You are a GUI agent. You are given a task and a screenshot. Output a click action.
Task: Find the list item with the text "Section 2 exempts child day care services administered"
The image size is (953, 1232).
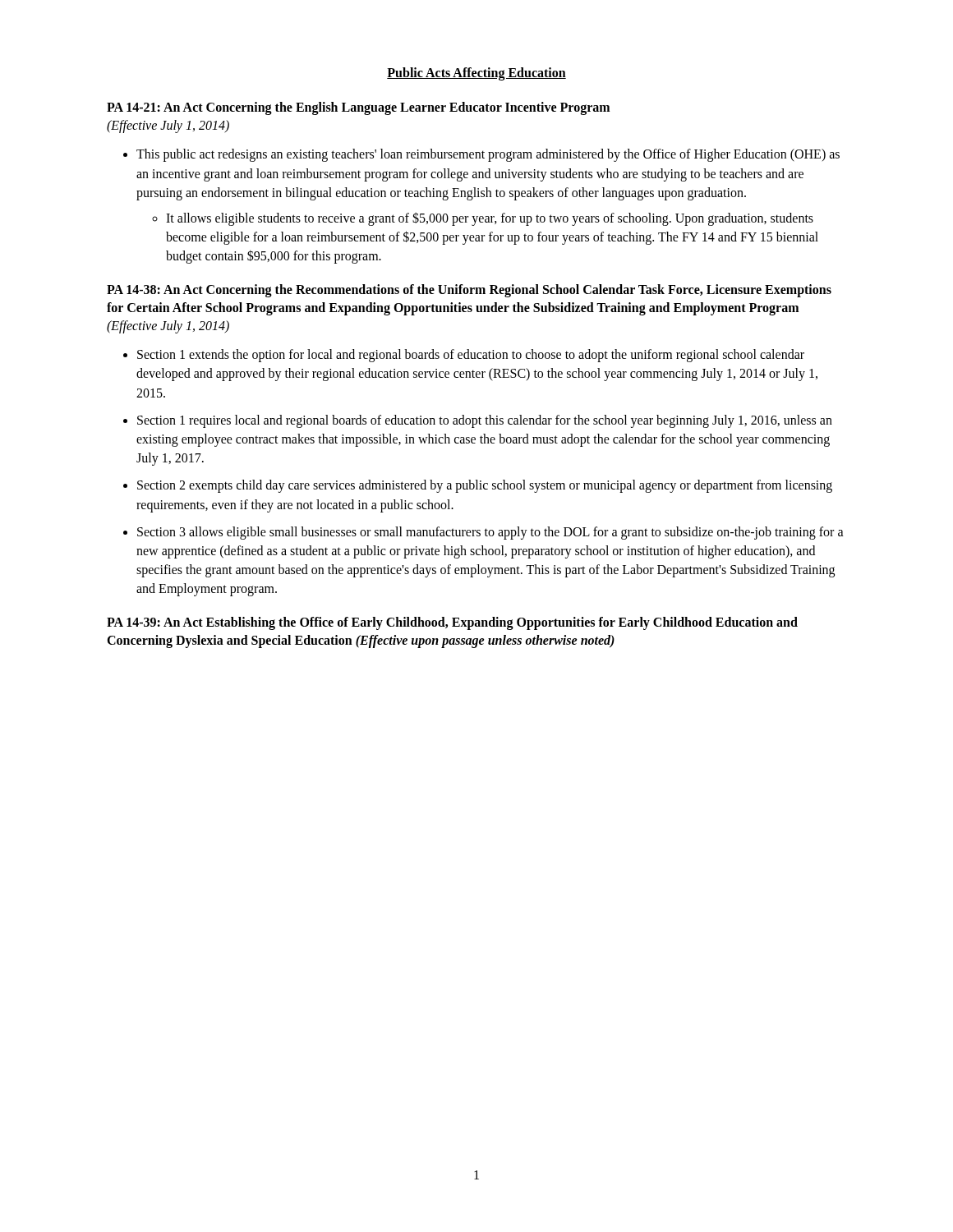tap(484, 495)
